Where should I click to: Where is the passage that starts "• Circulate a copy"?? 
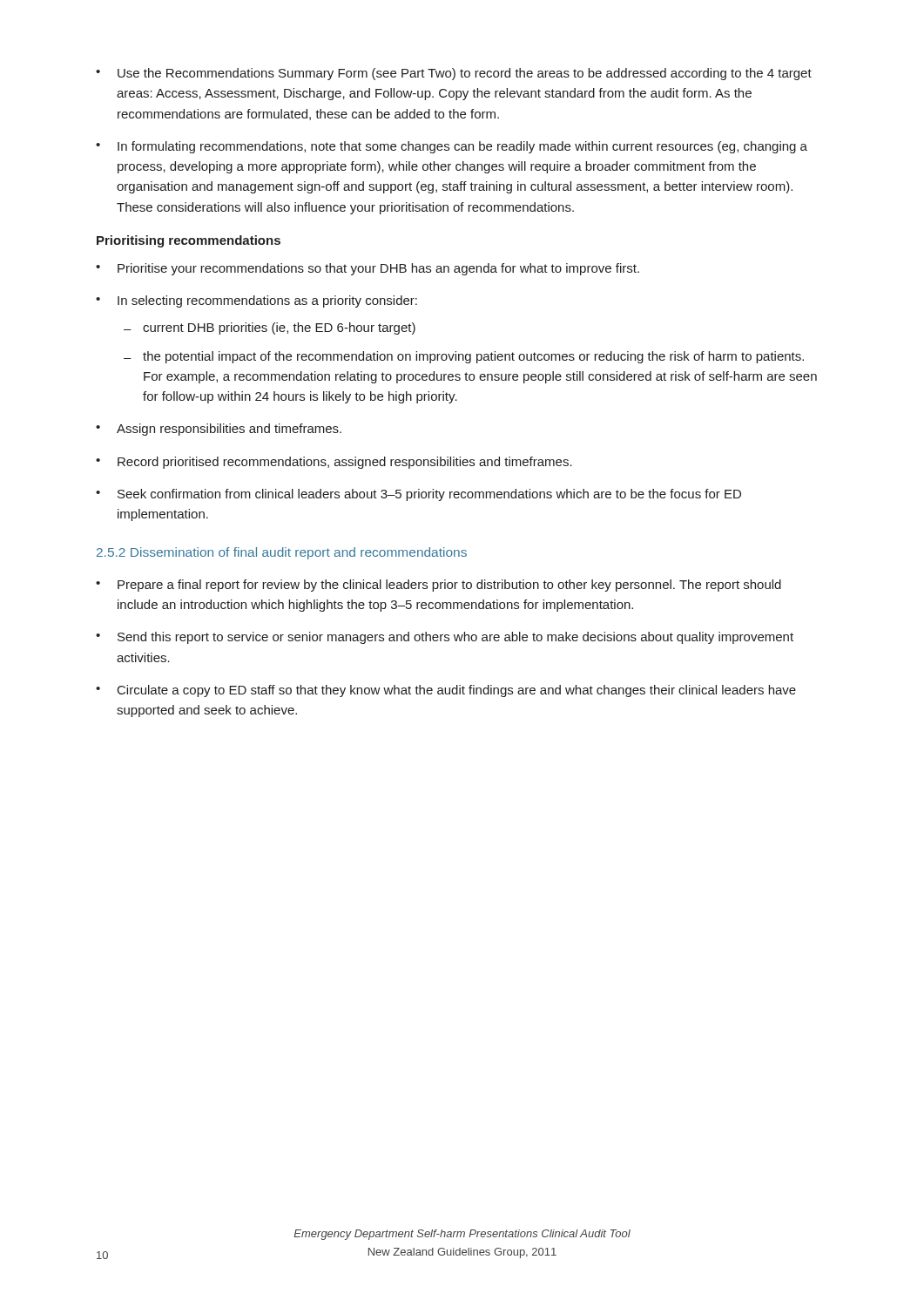click(458, 700)
